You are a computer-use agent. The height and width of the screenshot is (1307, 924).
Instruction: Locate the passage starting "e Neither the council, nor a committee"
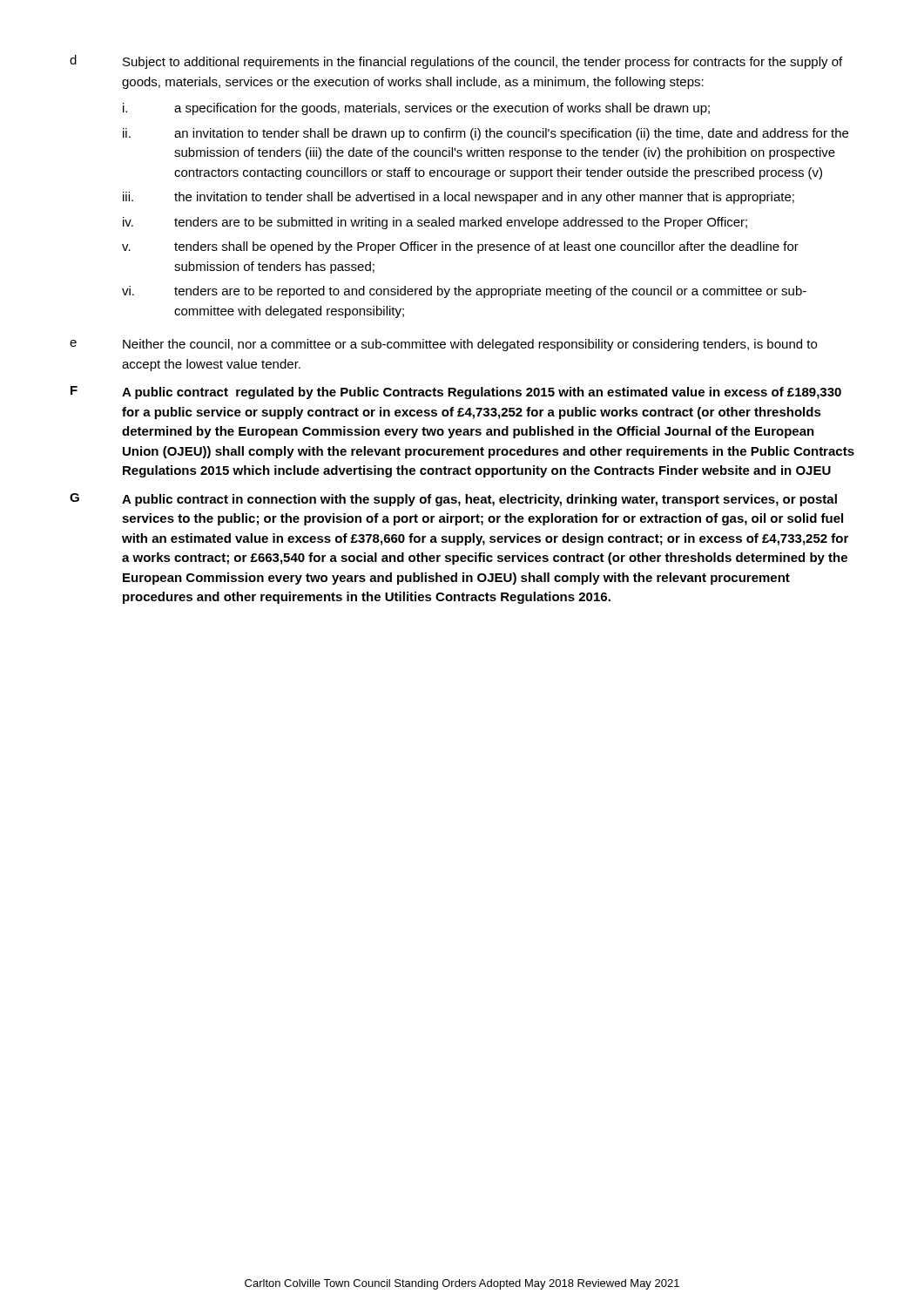(x=462, y=354)
